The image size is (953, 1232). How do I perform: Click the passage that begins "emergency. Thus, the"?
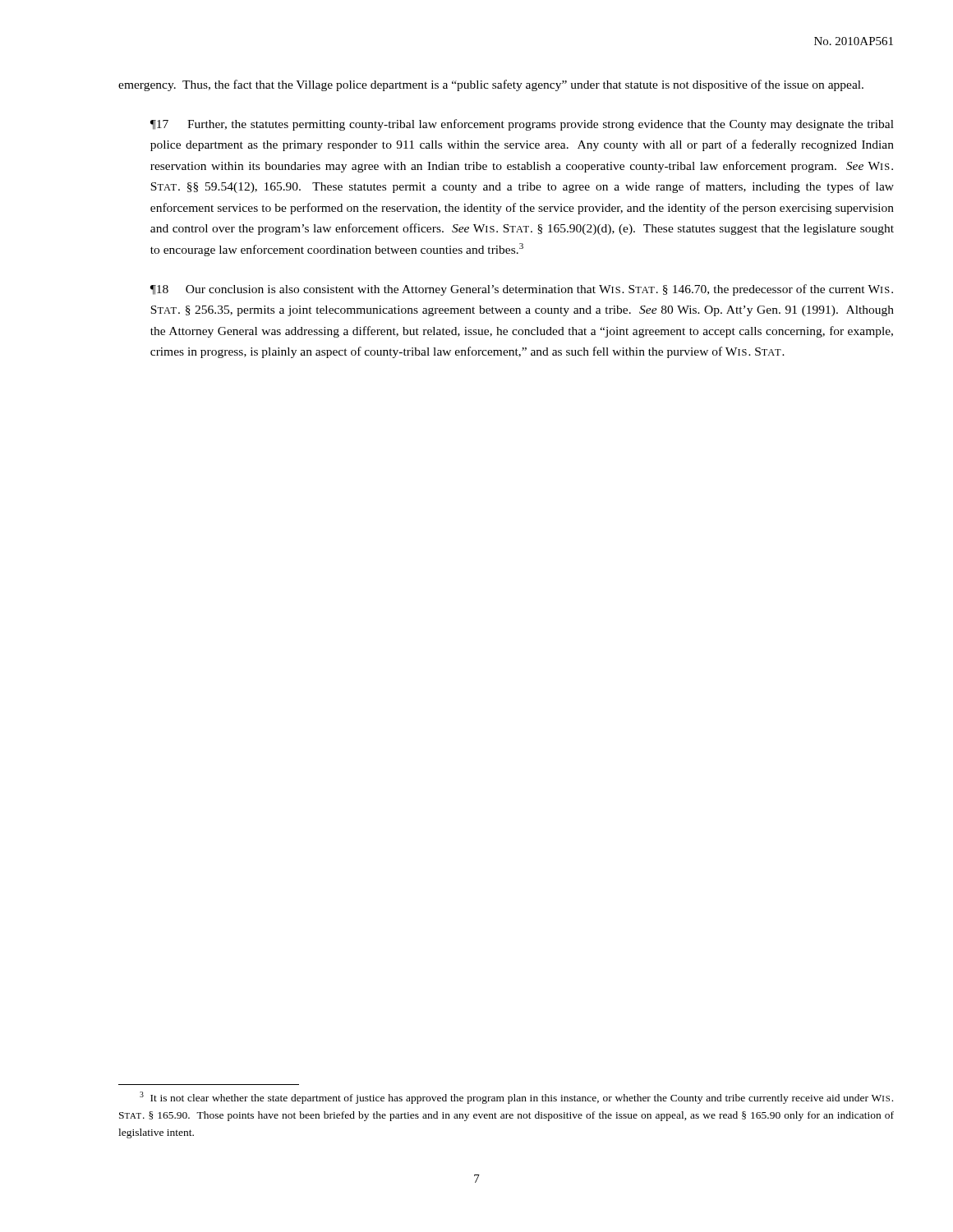click(491, 84)
